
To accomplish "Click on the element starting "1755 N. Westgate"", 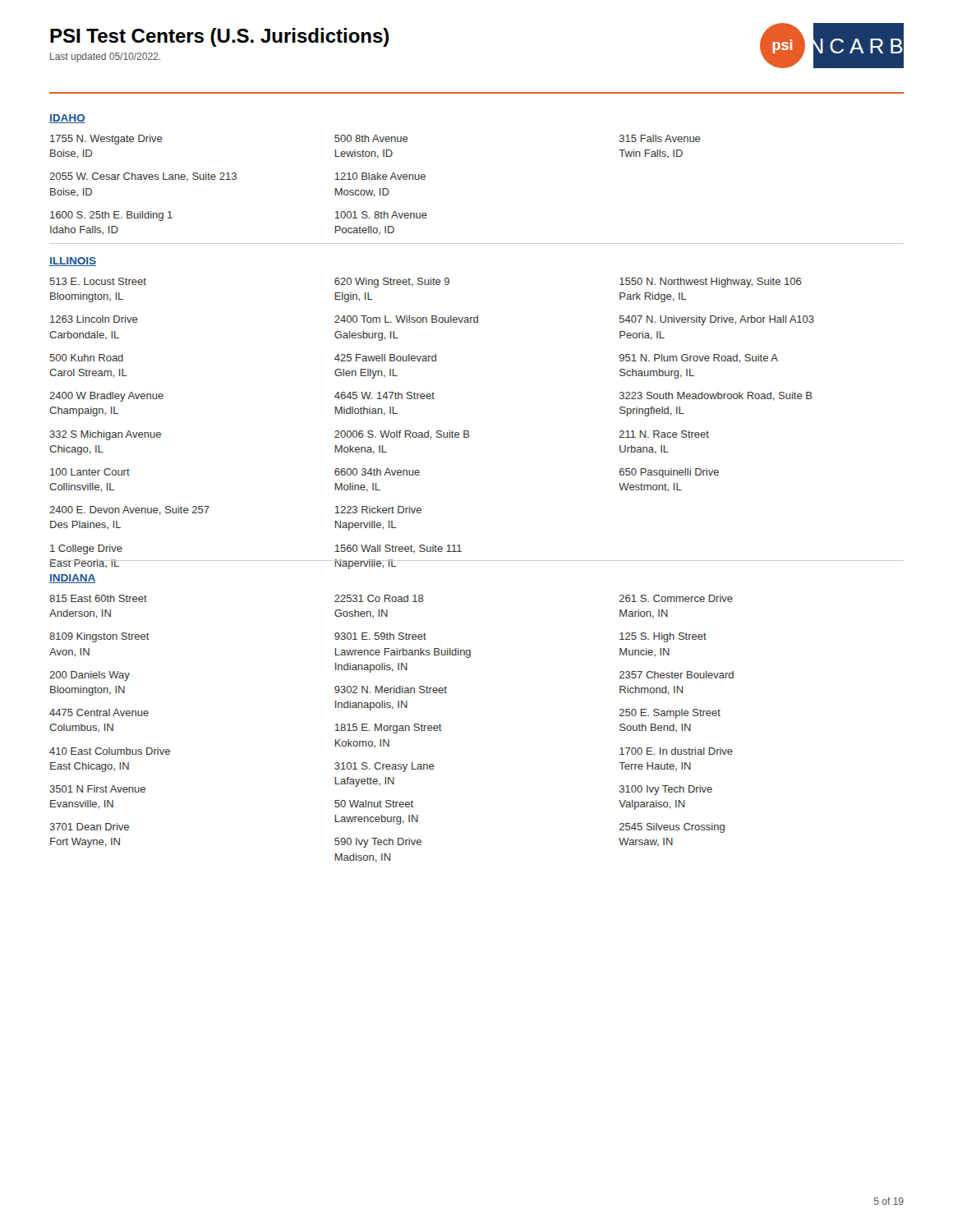I will pyautogui.click(x=106, y=140).
